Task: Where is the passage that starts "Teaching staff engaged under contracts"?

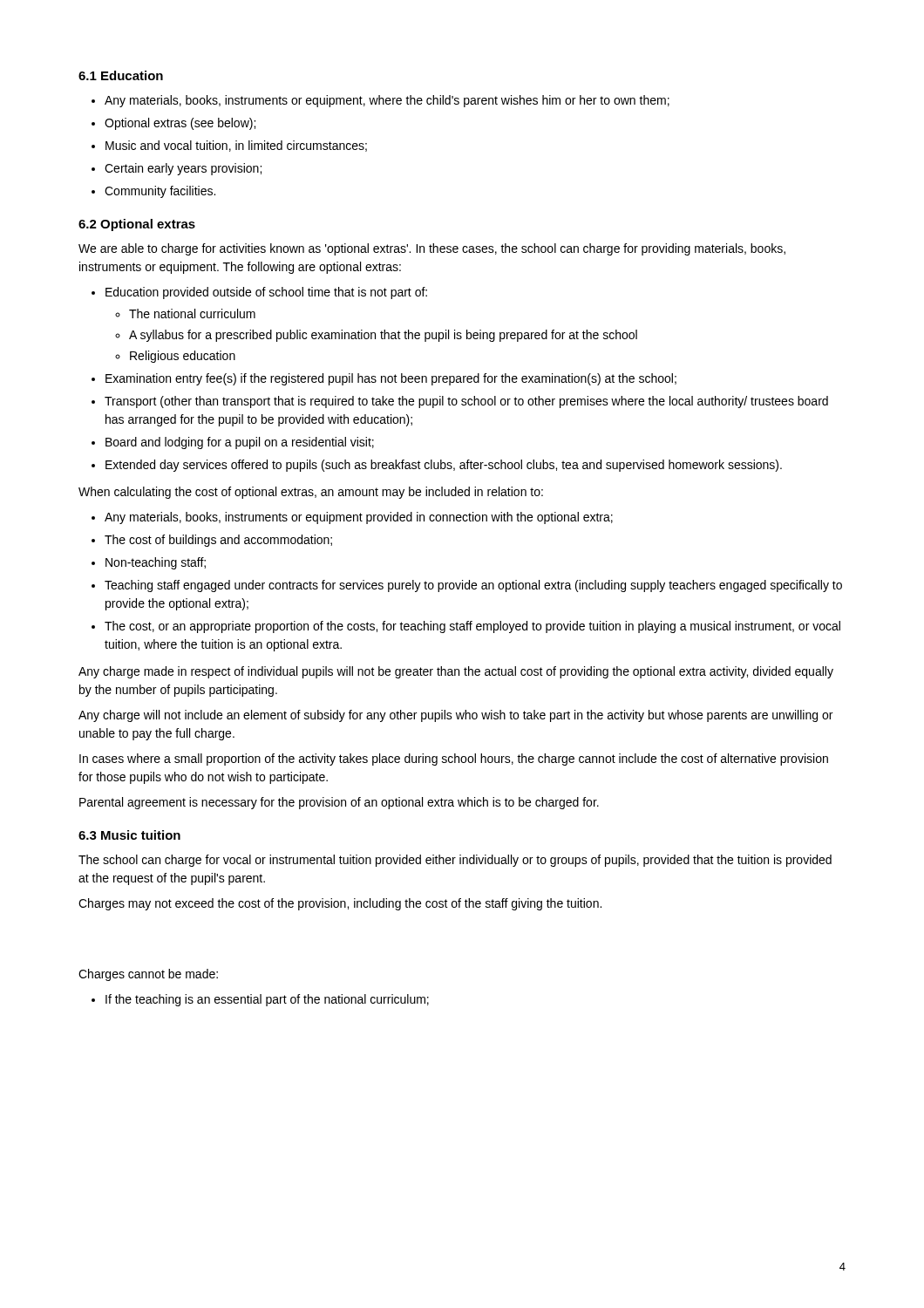Action: [474, 594]
